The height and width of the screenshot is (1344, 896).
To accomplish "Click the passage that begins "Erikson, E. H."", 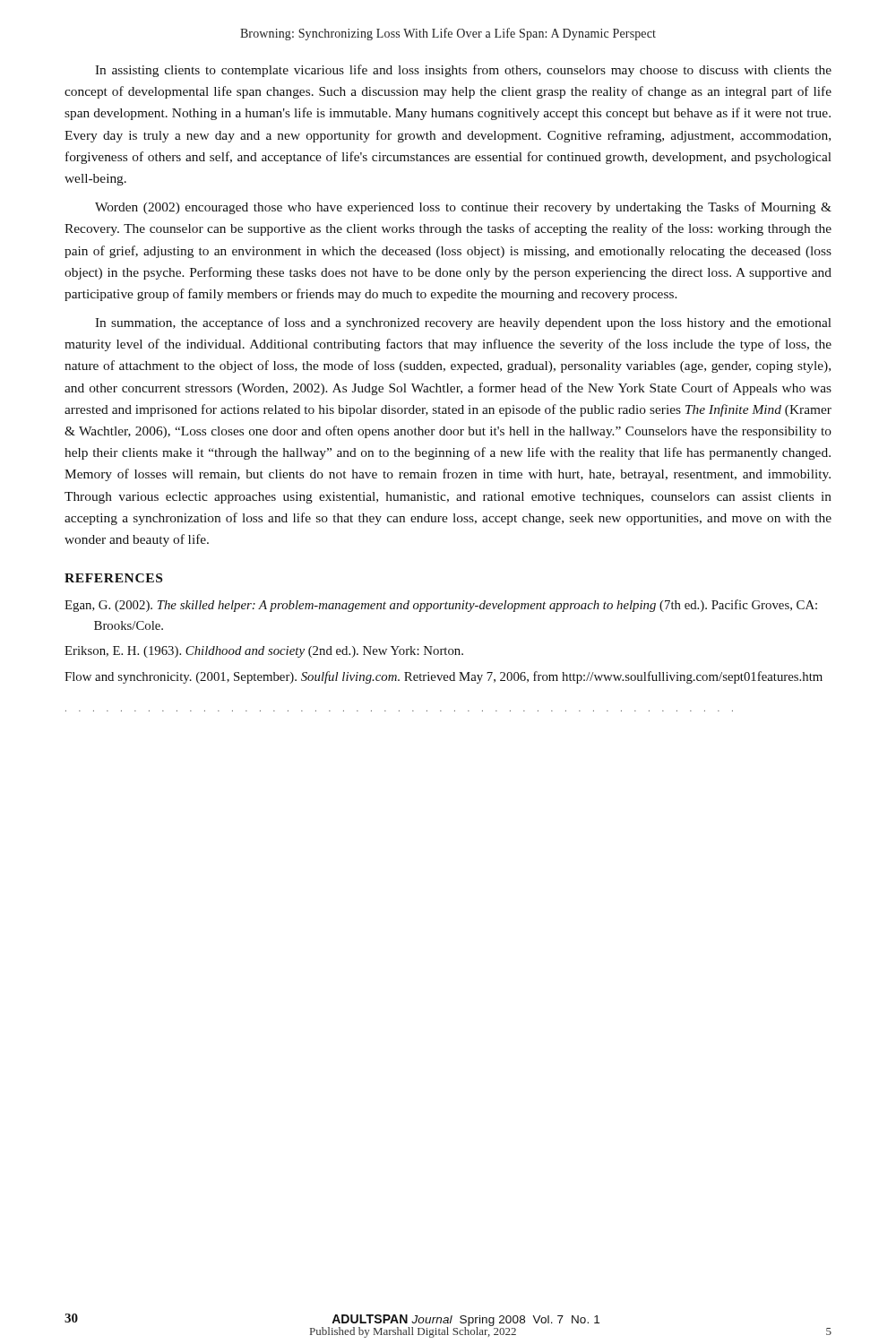I will pos(264,651).
